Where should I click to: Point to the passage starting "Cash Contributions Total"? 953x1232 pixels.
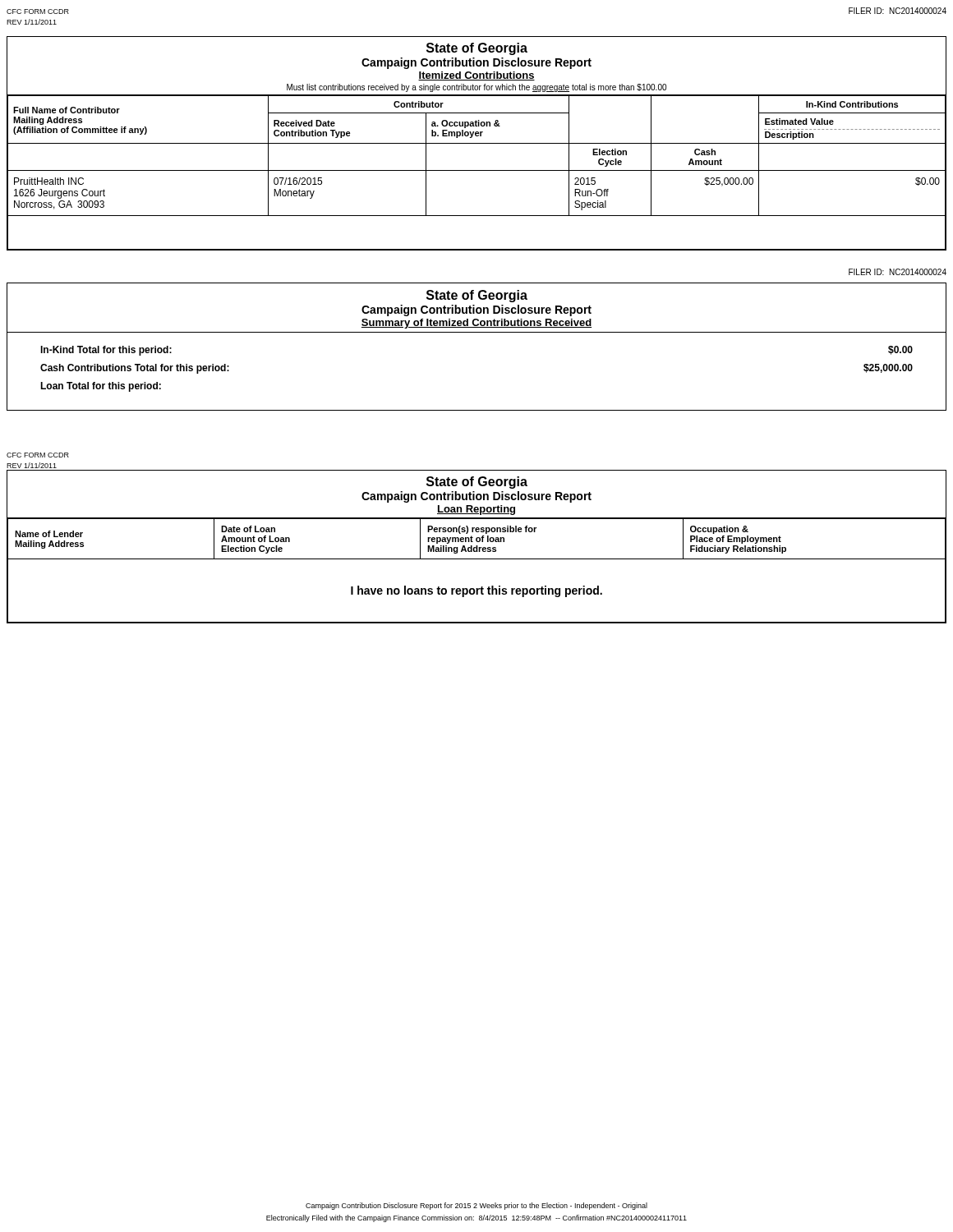pyautogui.click(x=129, y=368)
